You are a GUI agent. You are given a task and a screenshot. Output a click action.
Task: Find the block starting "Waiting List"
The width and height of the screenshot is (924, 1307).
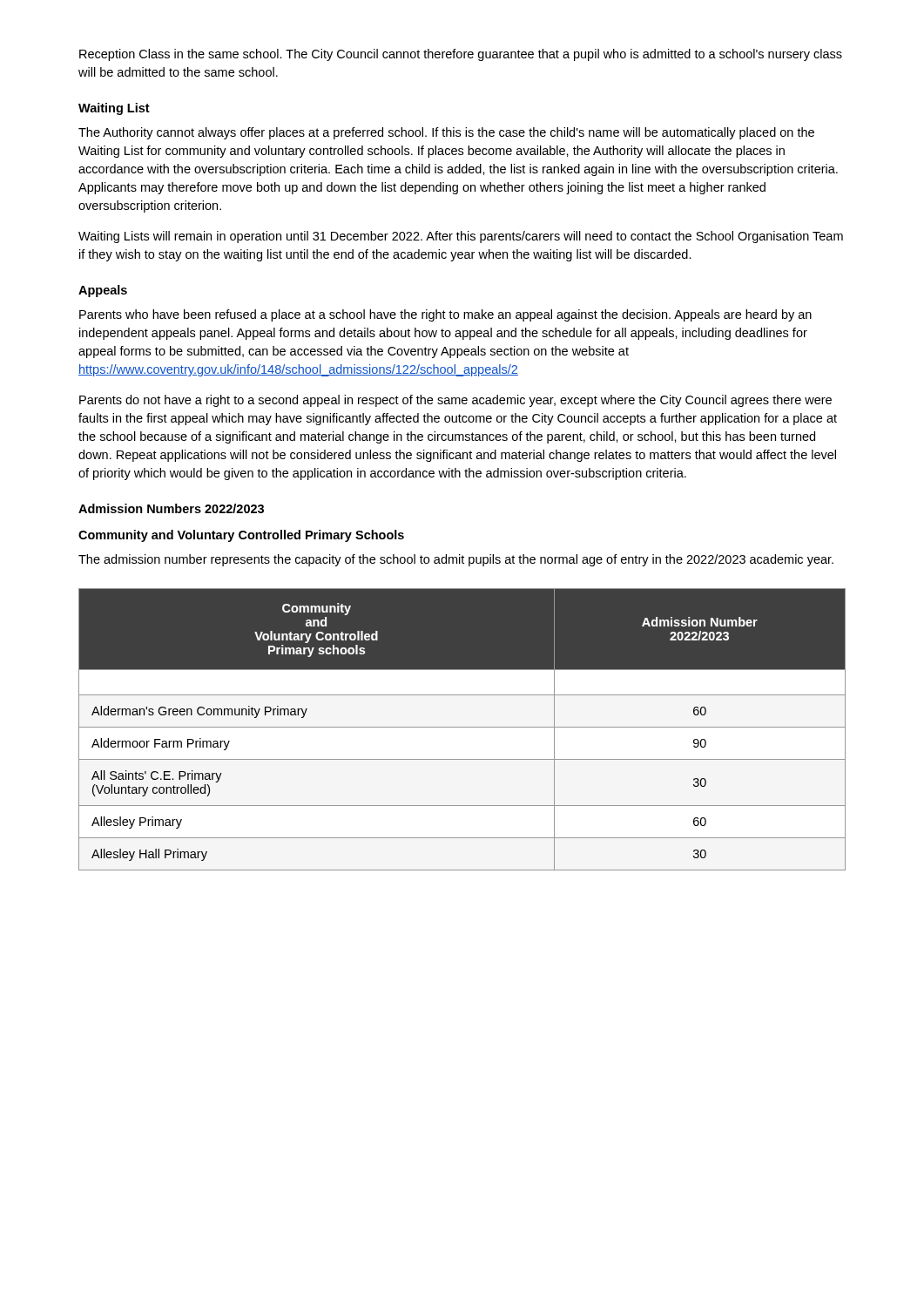[x=114, y=108]
